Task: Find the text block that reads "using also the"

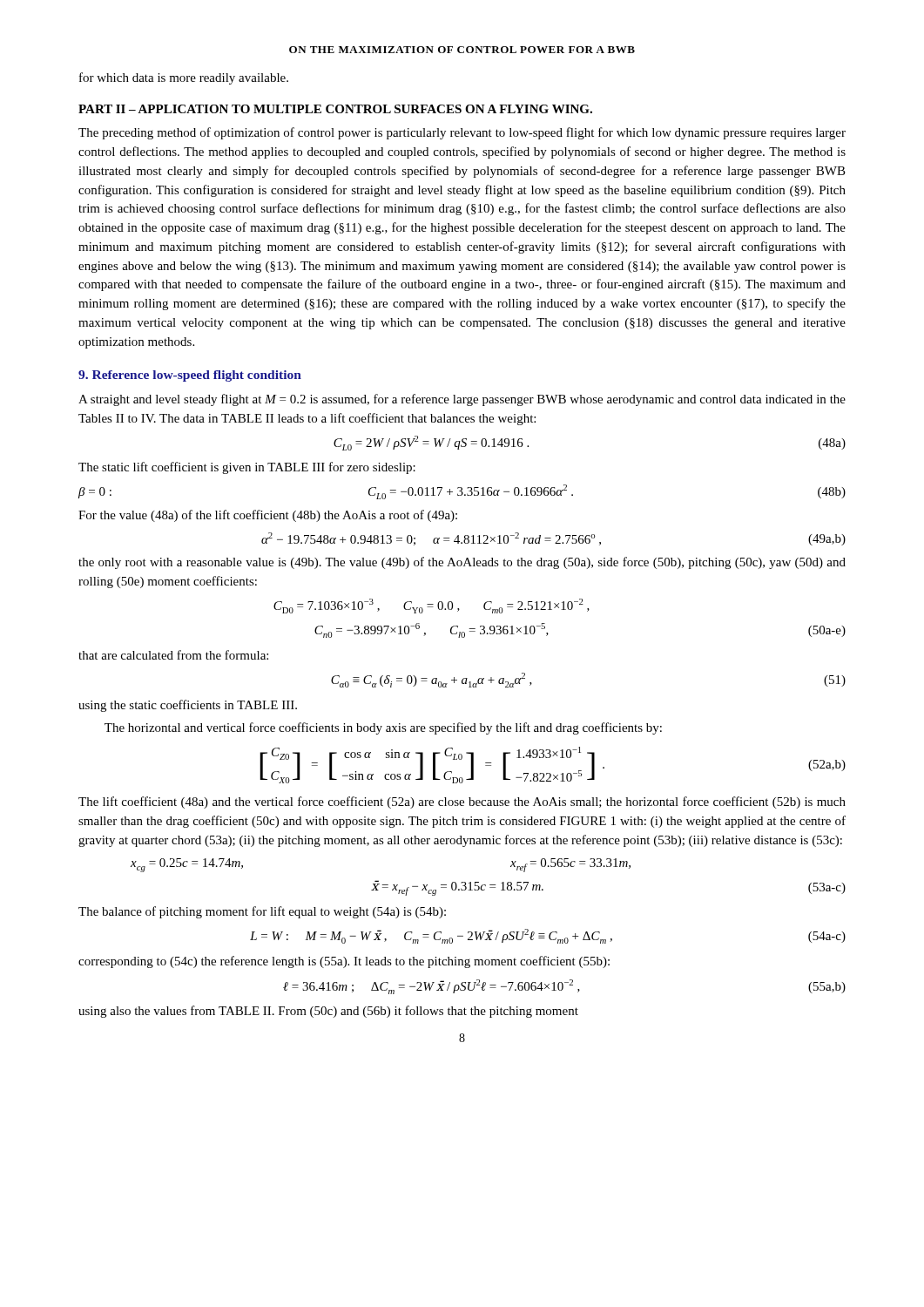Action: pos(328,1011)
